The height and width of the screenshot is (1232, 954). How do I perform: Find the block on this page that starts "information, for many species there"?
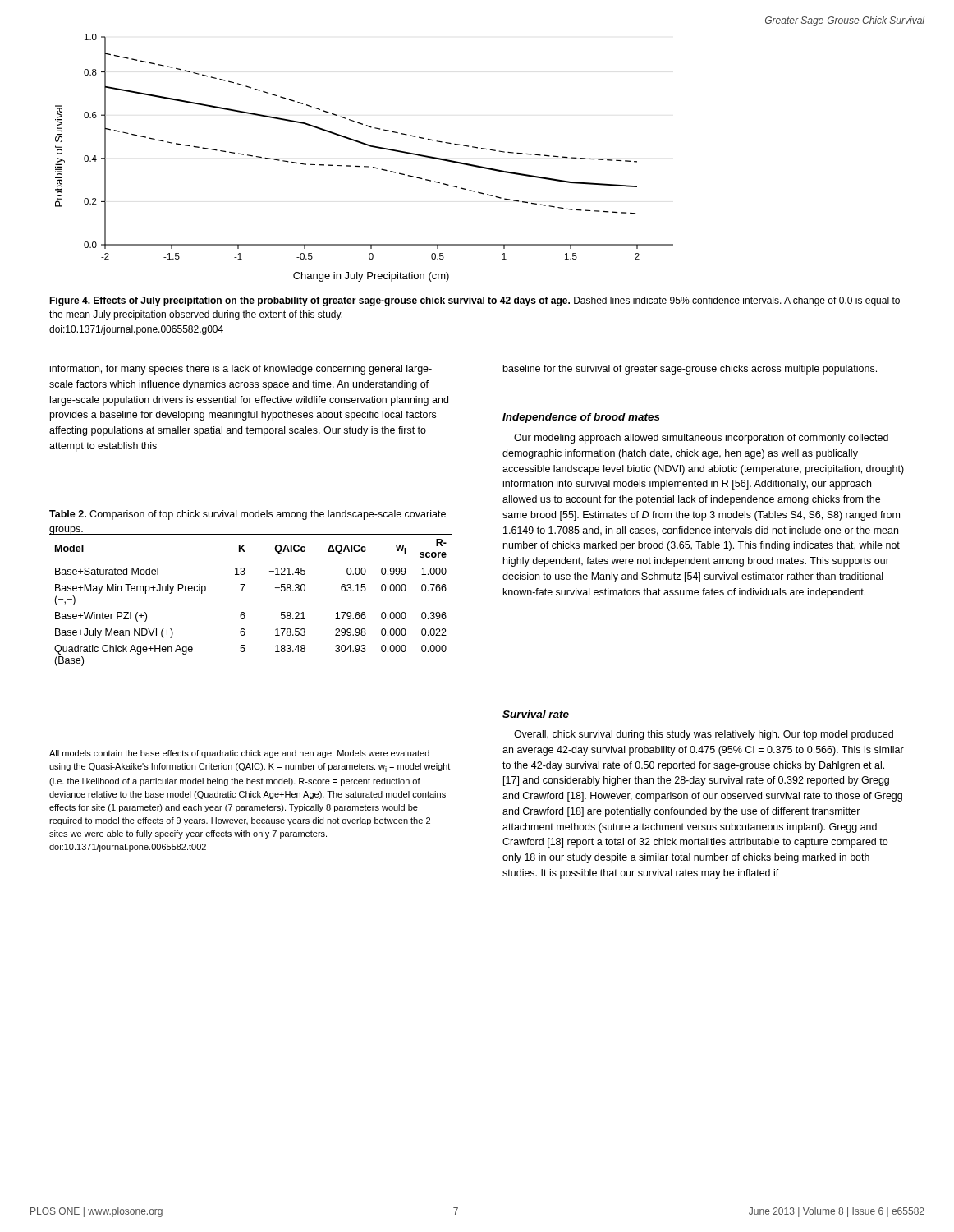click(x=249, y=407)
